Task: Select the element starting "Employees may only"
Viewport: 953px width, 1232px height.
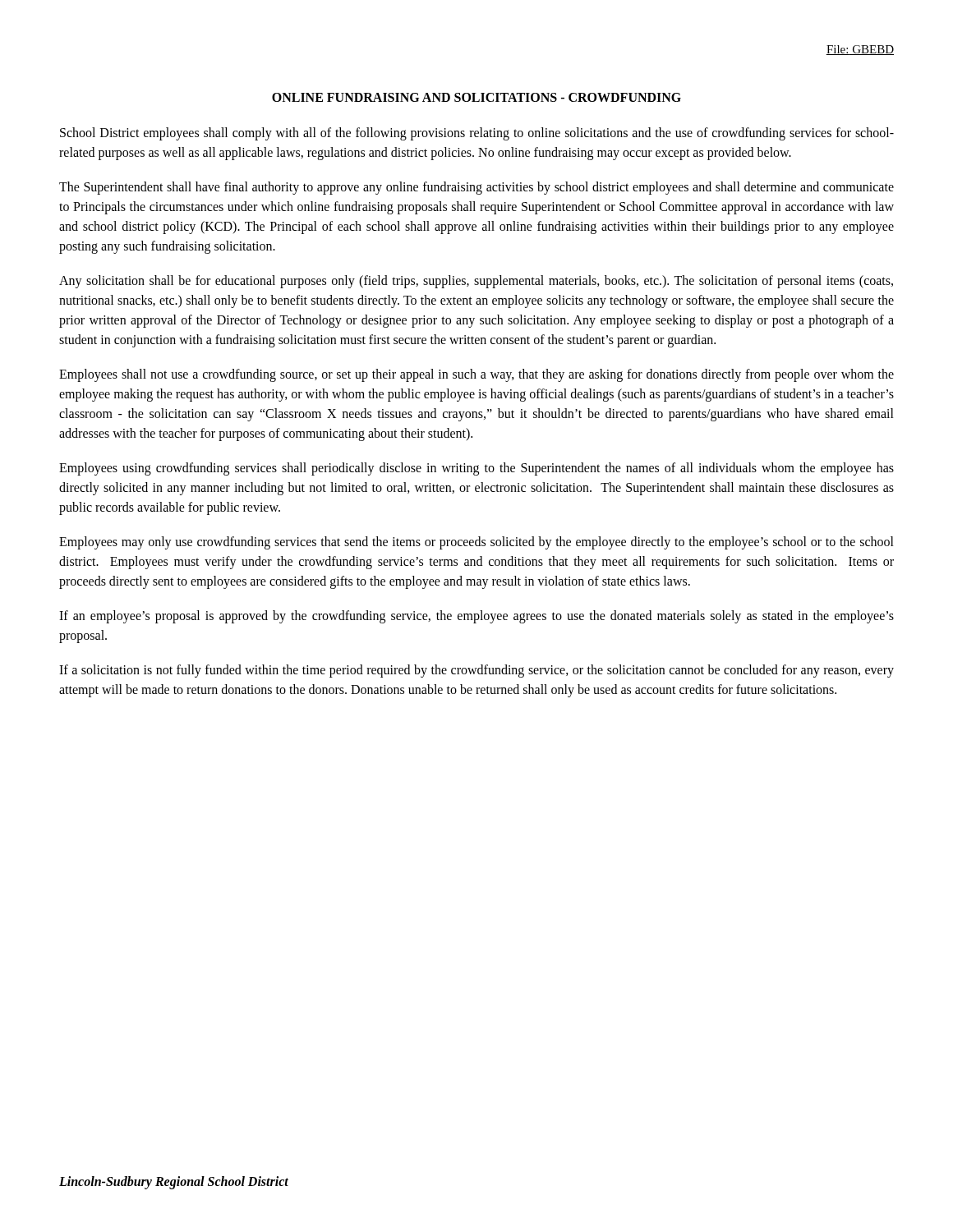Action: (476, 561)
